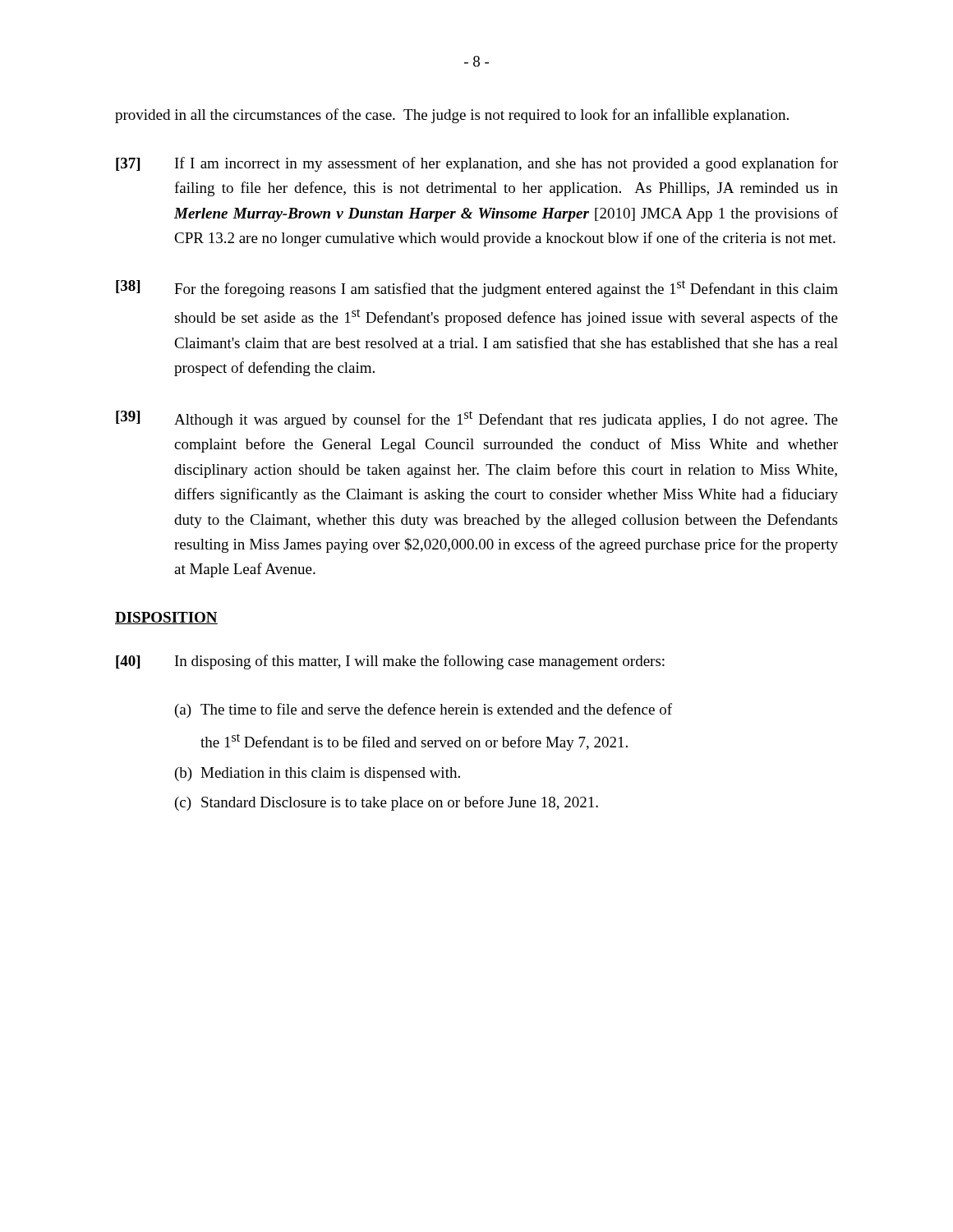
Task: Locate the block starting "(b) Mediation in this claim is dispensed"
Action: click(x=318, y=774)
